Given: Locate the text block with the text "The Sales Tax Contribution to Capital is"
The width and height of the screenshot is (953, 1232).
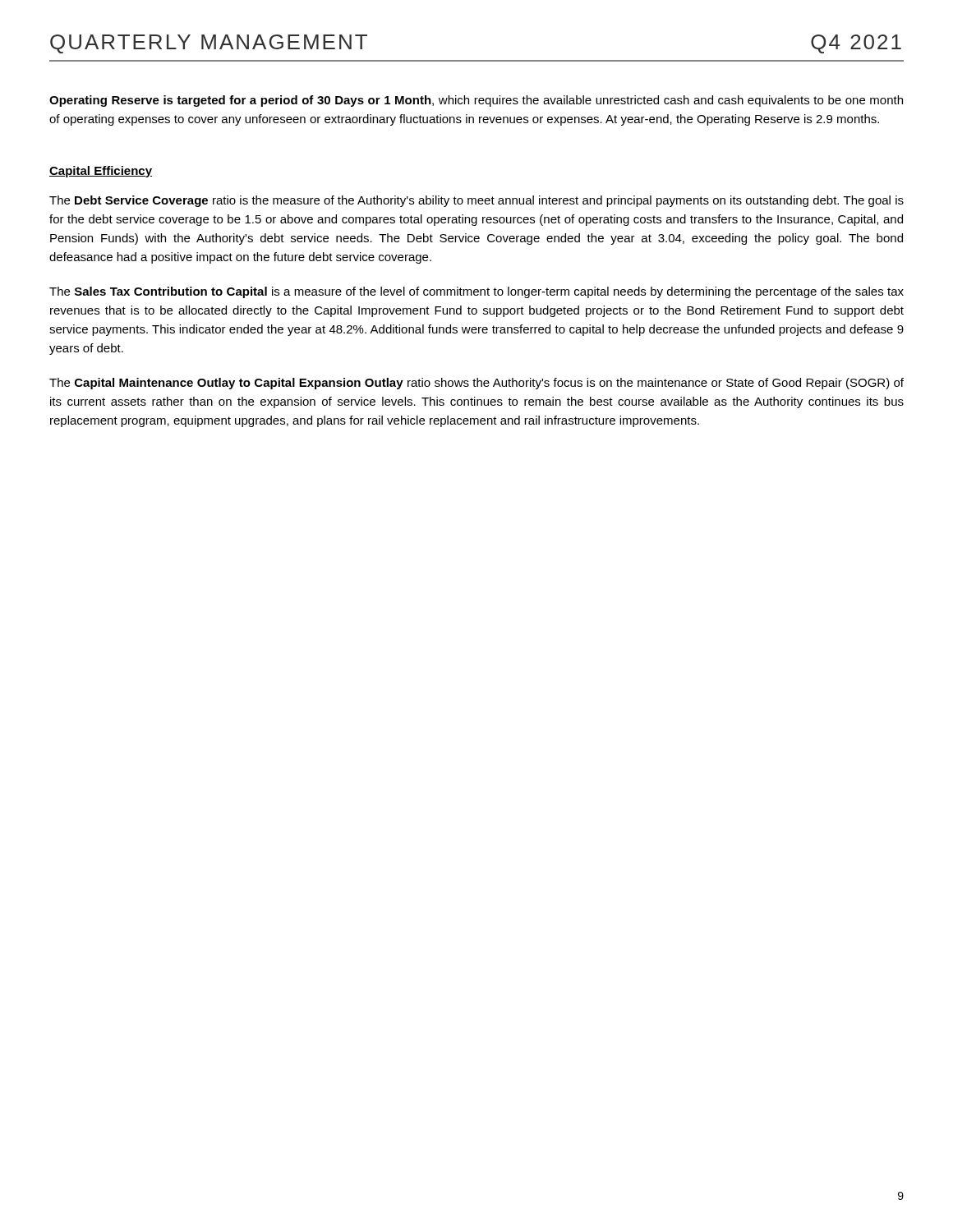Looking at the screenshot, I should [476, 319].
